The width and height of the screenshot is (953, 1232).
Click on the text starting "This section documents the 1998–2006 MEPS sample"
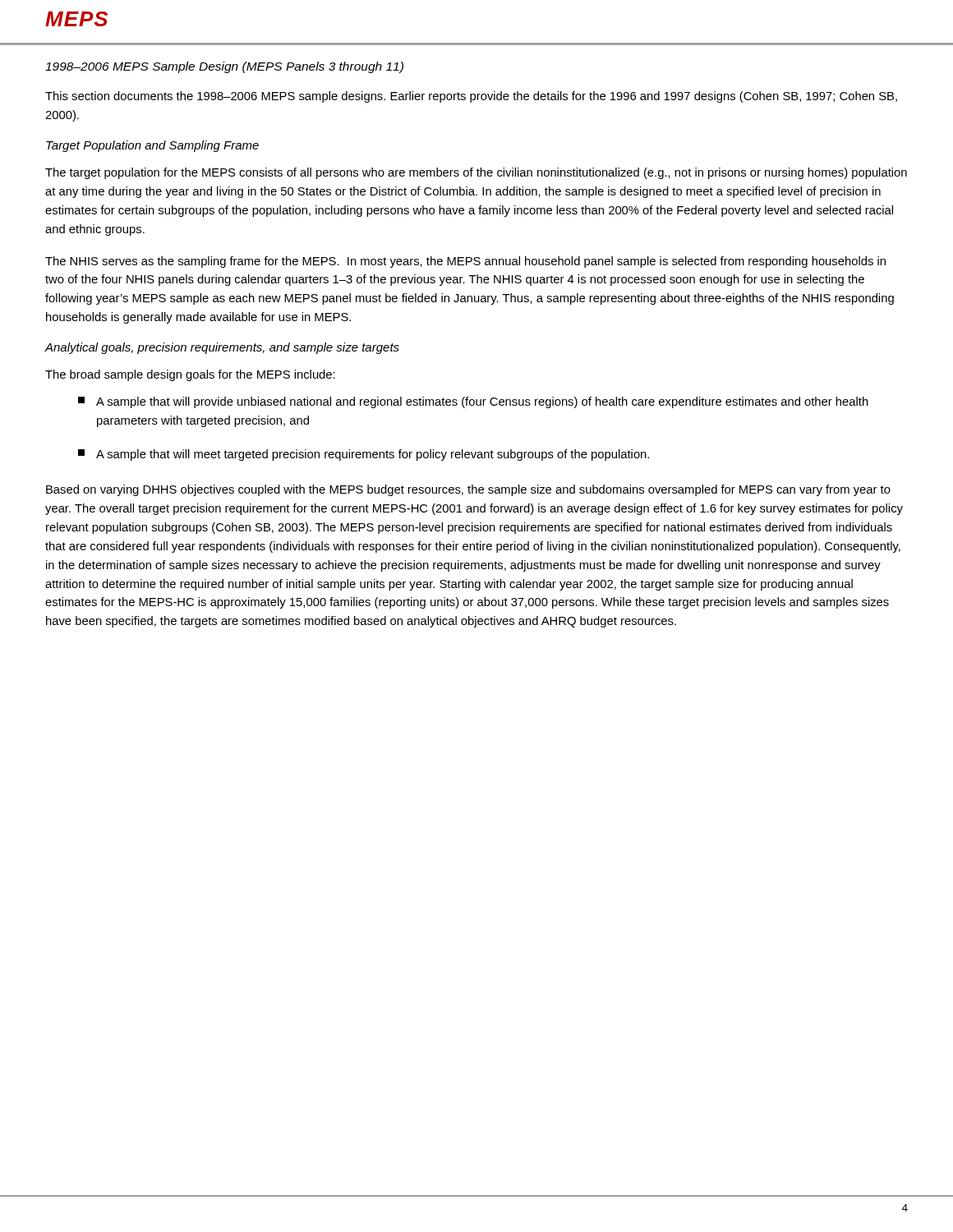click(x=472, y=106)
